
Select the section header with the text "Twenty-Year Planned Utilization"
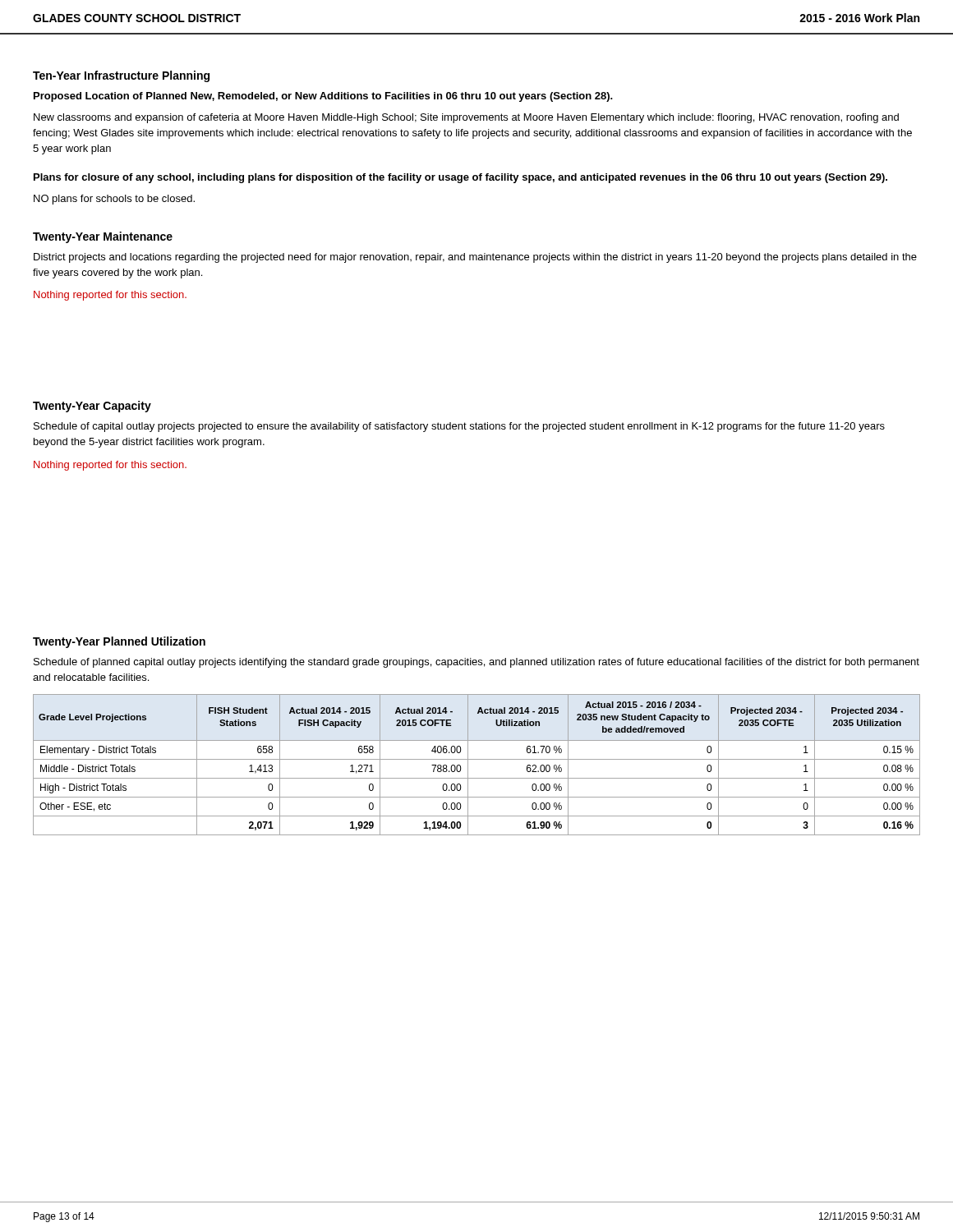119,642
